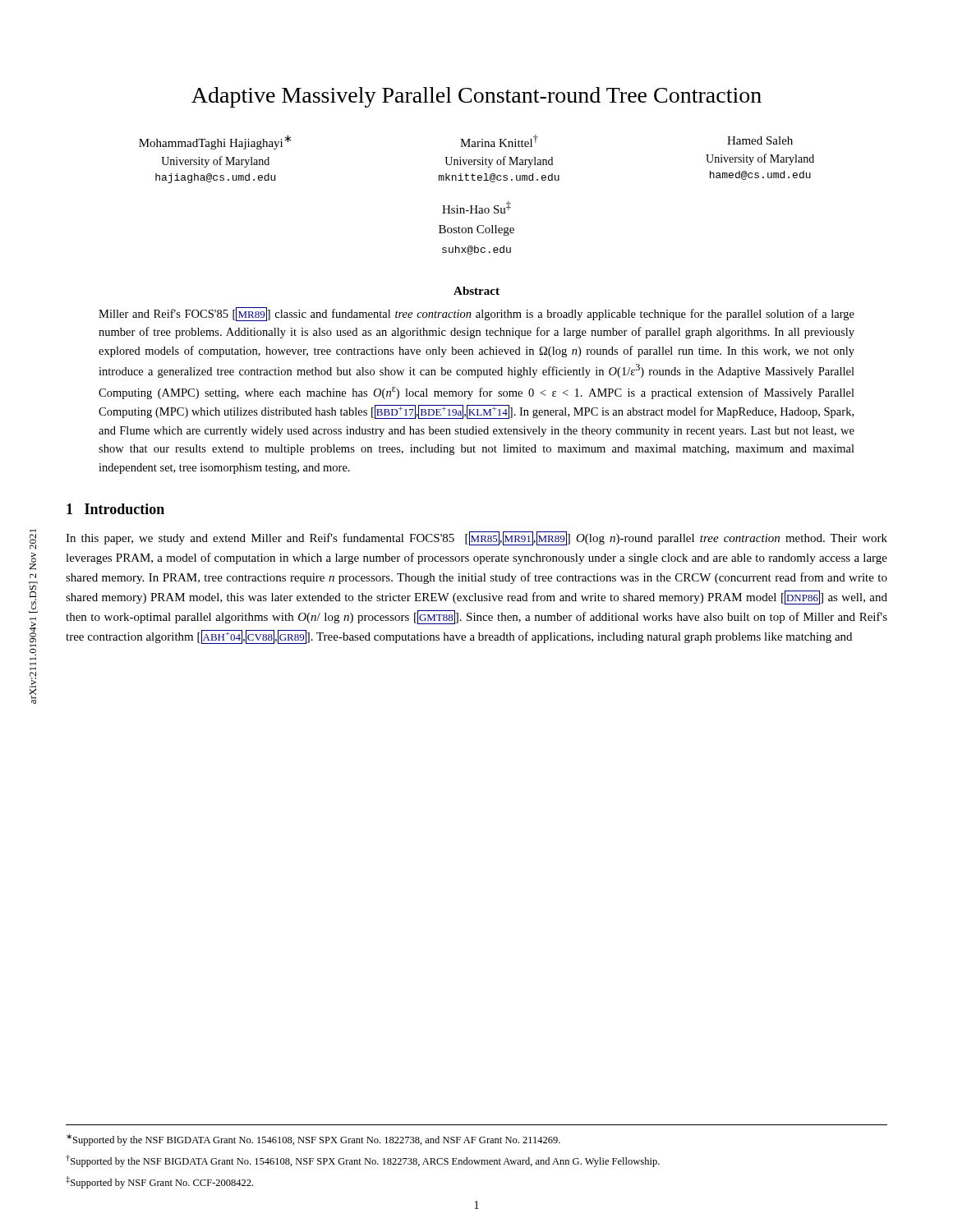
Task: Click on the text block that reads "Miller and Reif's FOCS'85 [MR89]"
Action: pos(476,390)
